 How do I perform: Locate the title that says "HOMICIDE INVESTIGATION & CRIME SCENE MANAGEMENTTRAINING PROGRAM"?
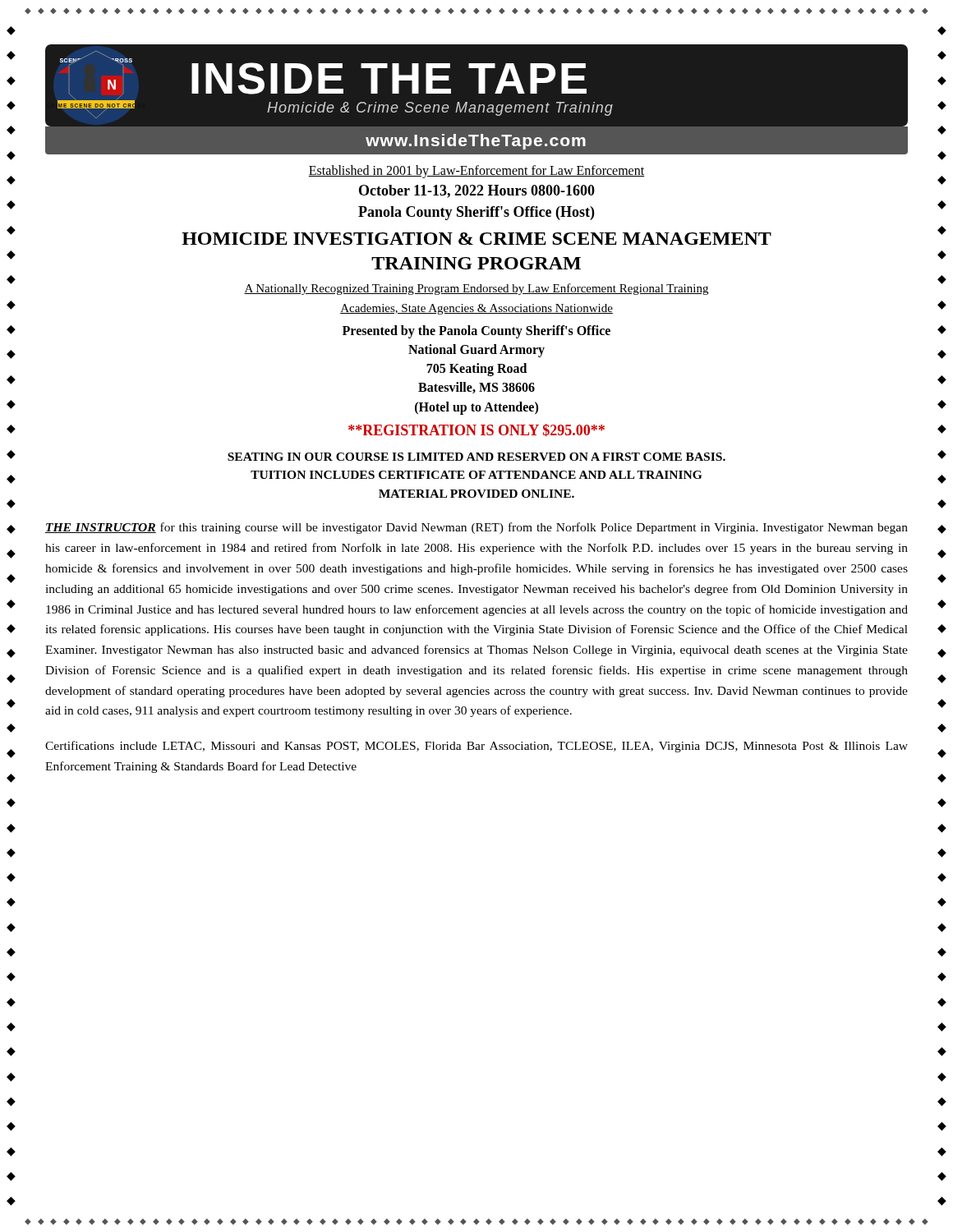(x=476, y=251)
